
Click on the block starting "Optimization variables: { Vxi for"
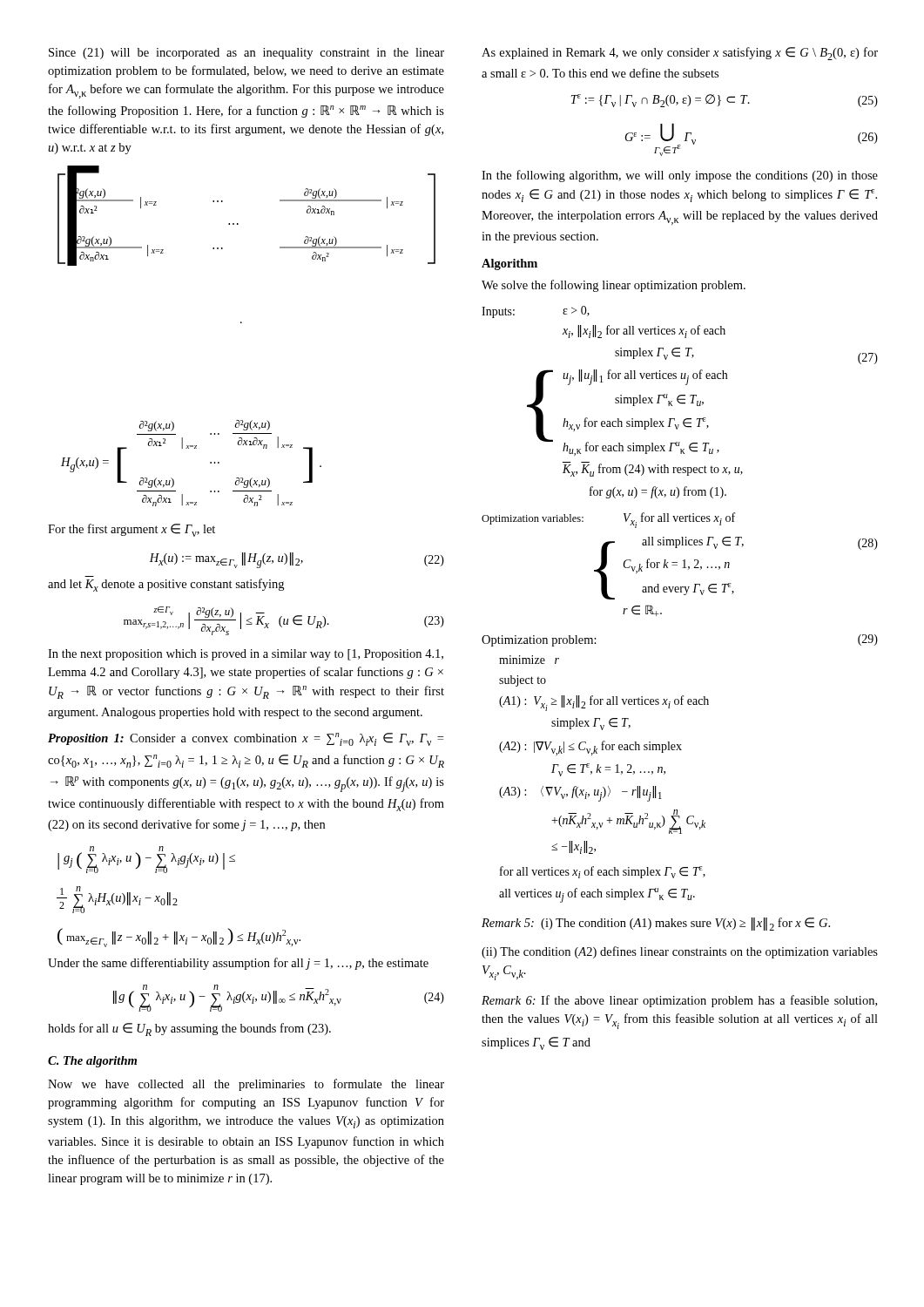tap(680, 566)
